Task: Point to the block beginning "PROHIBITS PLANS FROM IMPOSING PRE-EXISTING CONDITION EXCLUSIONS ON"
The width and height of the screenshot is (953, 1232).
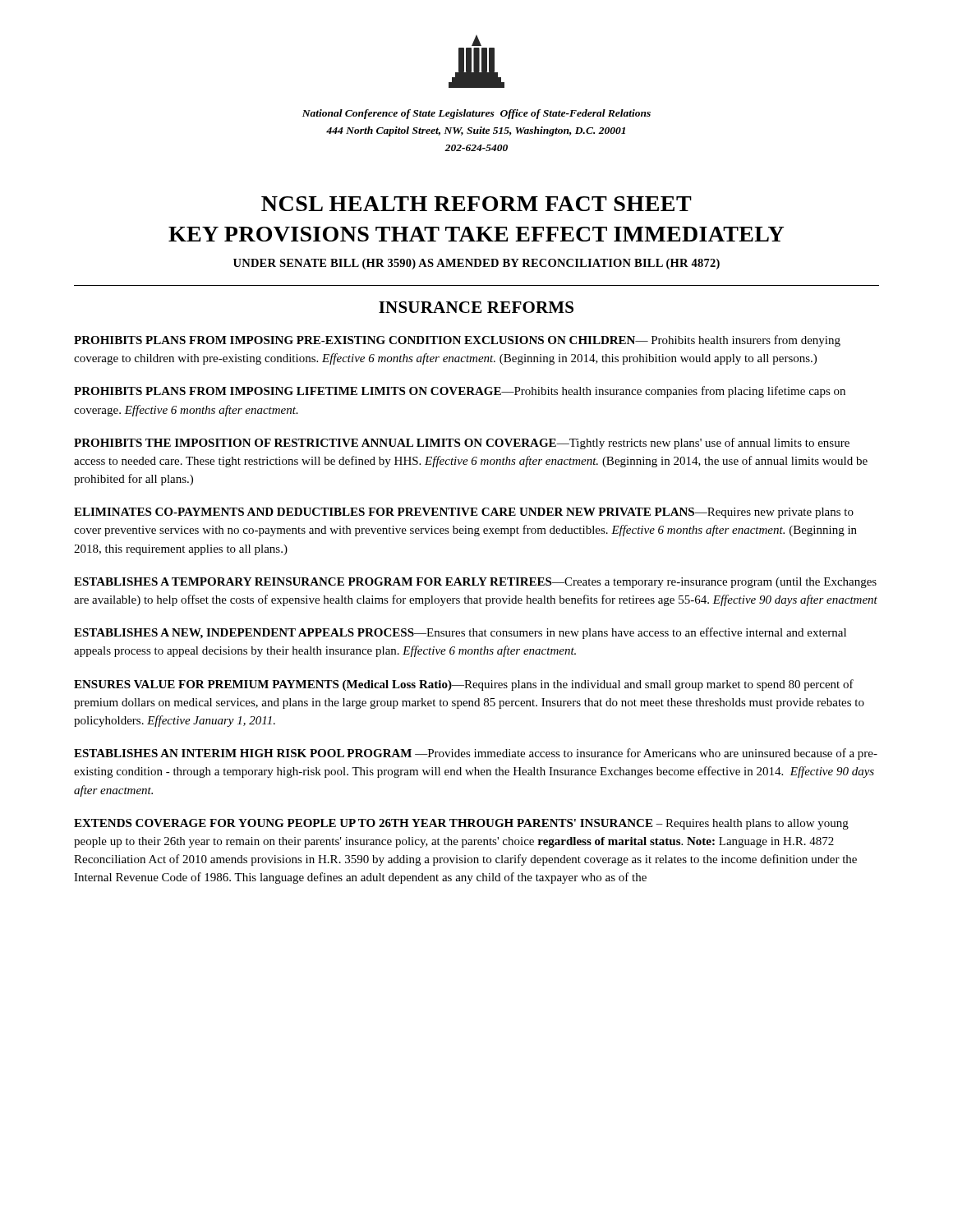Action: (457, 349)
